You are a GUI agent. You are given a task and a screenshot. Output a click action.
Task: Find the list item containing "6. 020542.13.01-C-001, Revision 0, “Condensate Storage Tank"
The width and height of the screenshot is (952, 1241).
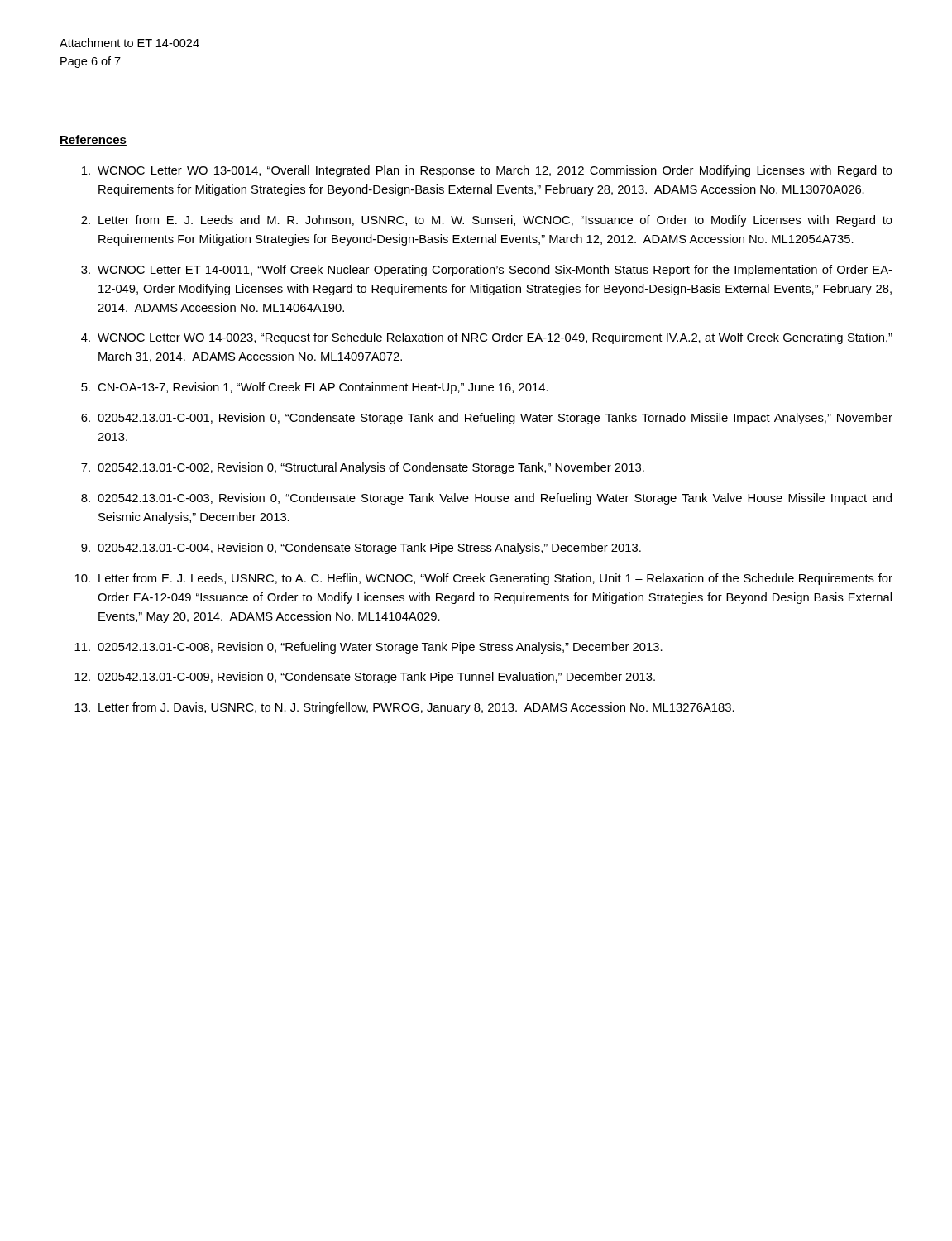pos(476,428)
